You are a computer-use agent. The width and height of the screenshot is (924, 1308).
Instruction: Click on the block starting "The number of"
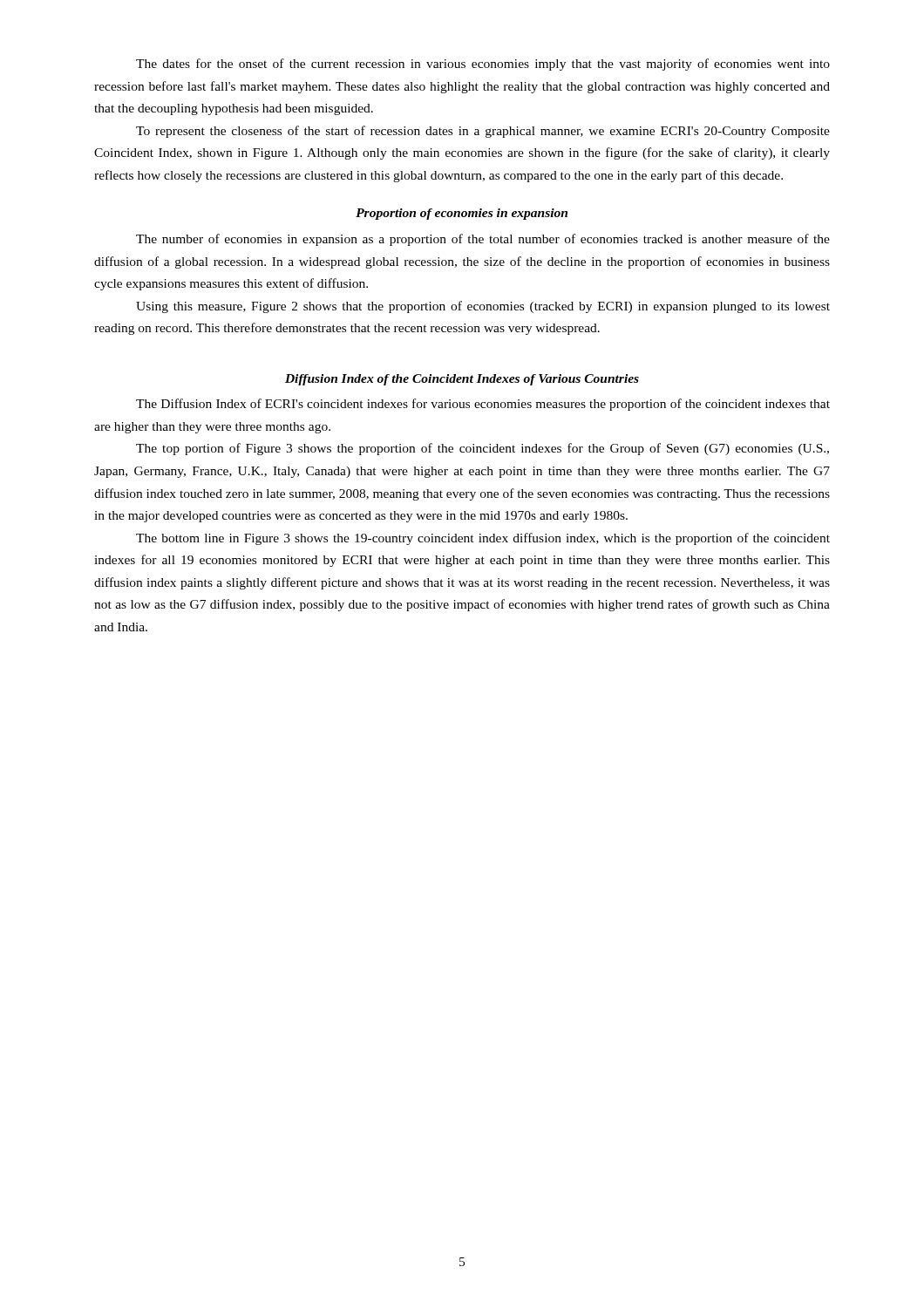[462, 261]
